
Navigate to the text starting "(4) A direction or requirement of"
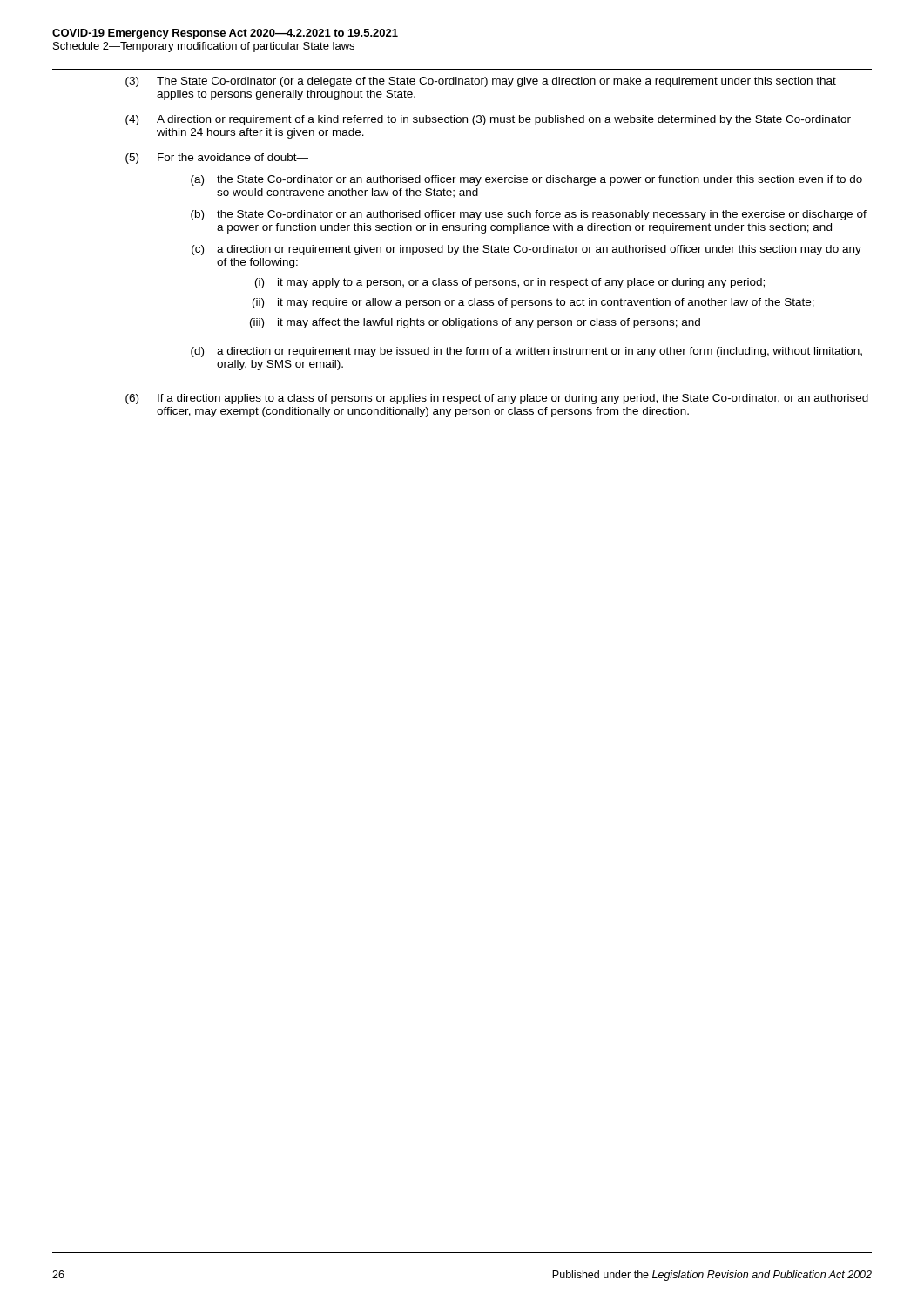tap(462, 125)
